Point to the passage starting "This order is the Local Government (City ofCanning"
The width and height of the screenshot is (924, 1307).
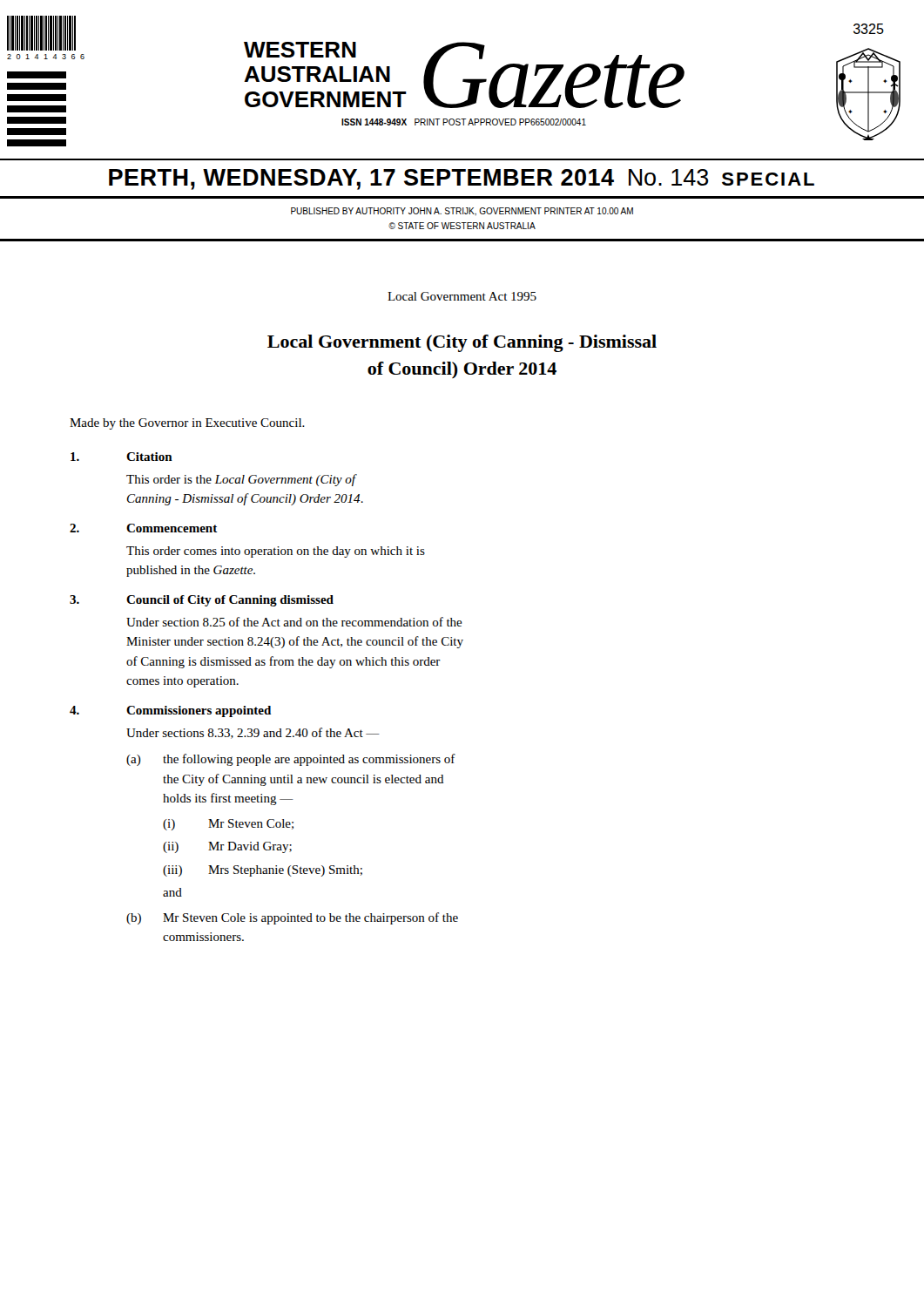(x=245, y=489)
